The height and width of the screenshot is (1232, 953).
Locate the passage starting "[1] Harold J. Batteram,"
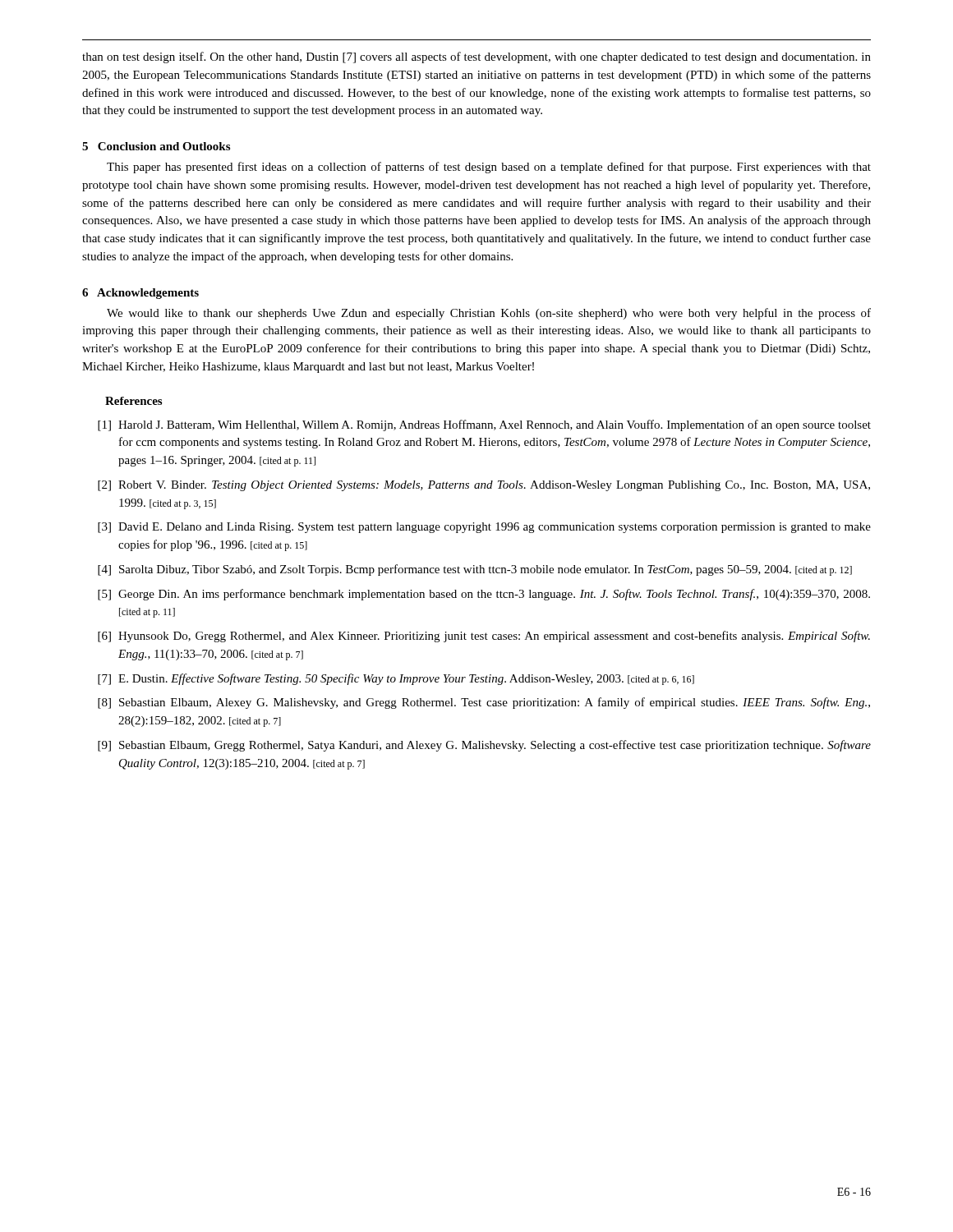(x=476, y=443)
